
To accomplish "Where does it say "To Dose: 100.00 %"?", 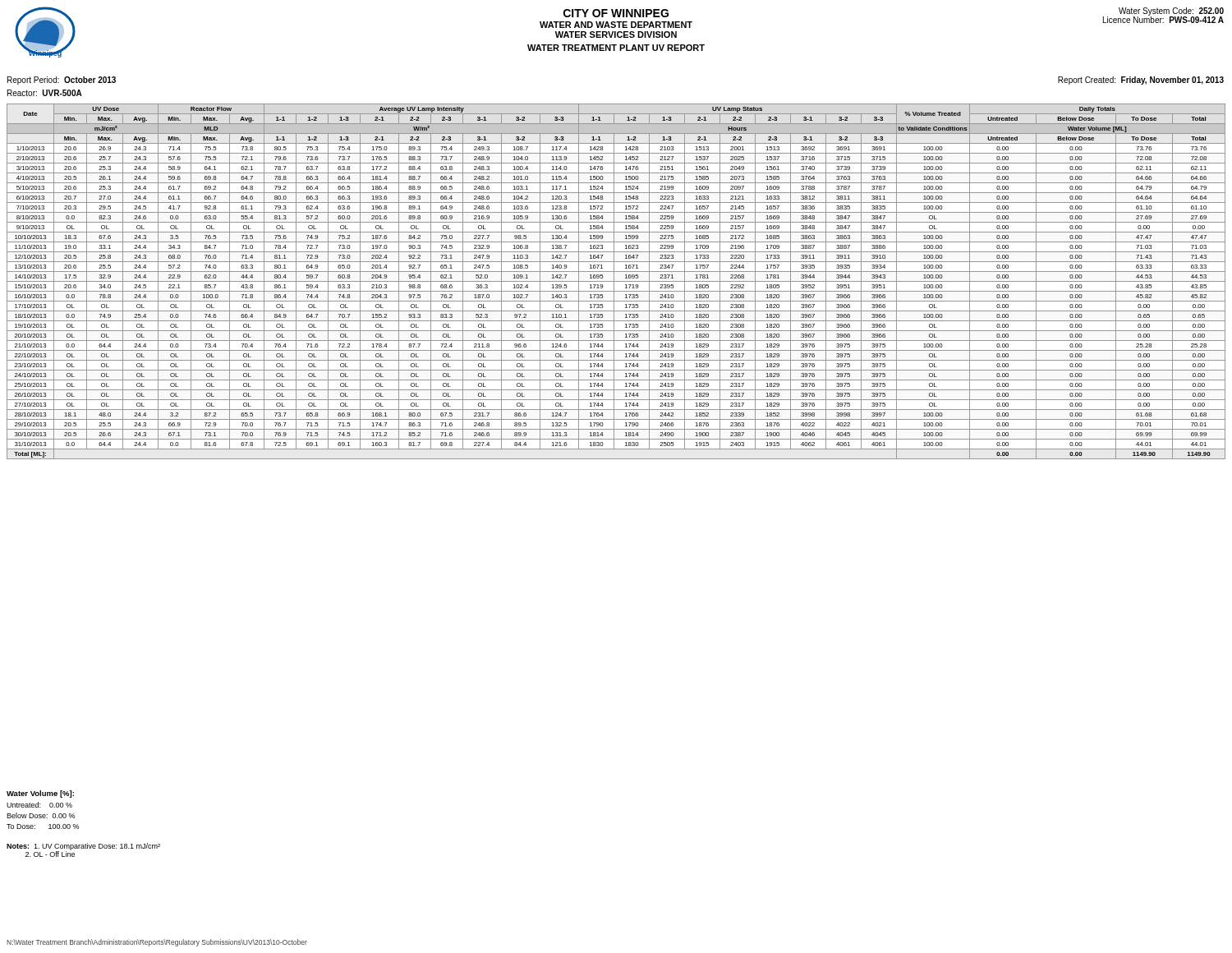I will (43, 826).
